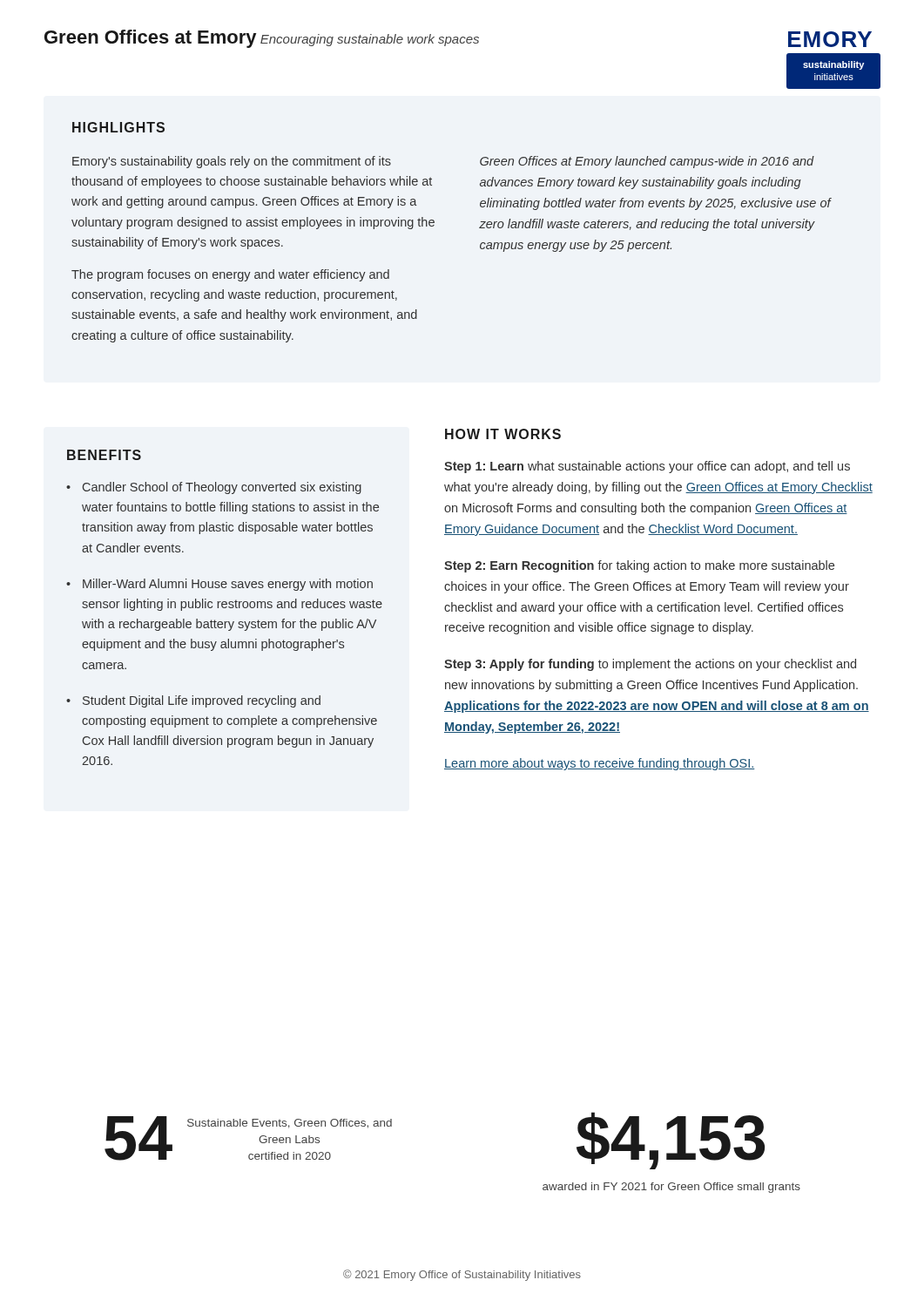Select the text block containing "Step 1: Learn what sustainable"
Screen dimensions: 1307x924
658,497
